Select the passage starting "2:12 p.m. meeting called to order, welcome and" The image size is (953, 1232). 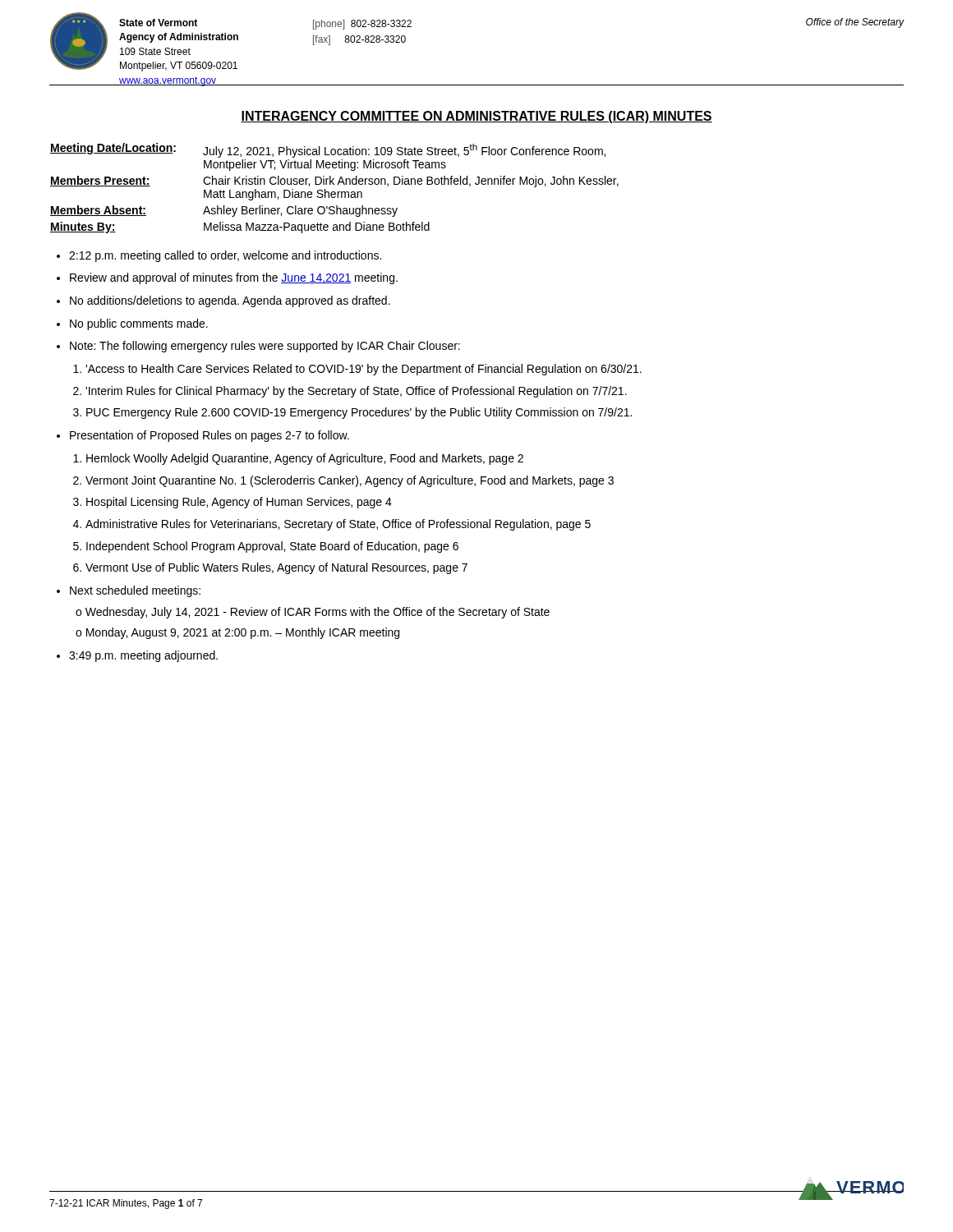pyautogui.click(x=226, y=255)
